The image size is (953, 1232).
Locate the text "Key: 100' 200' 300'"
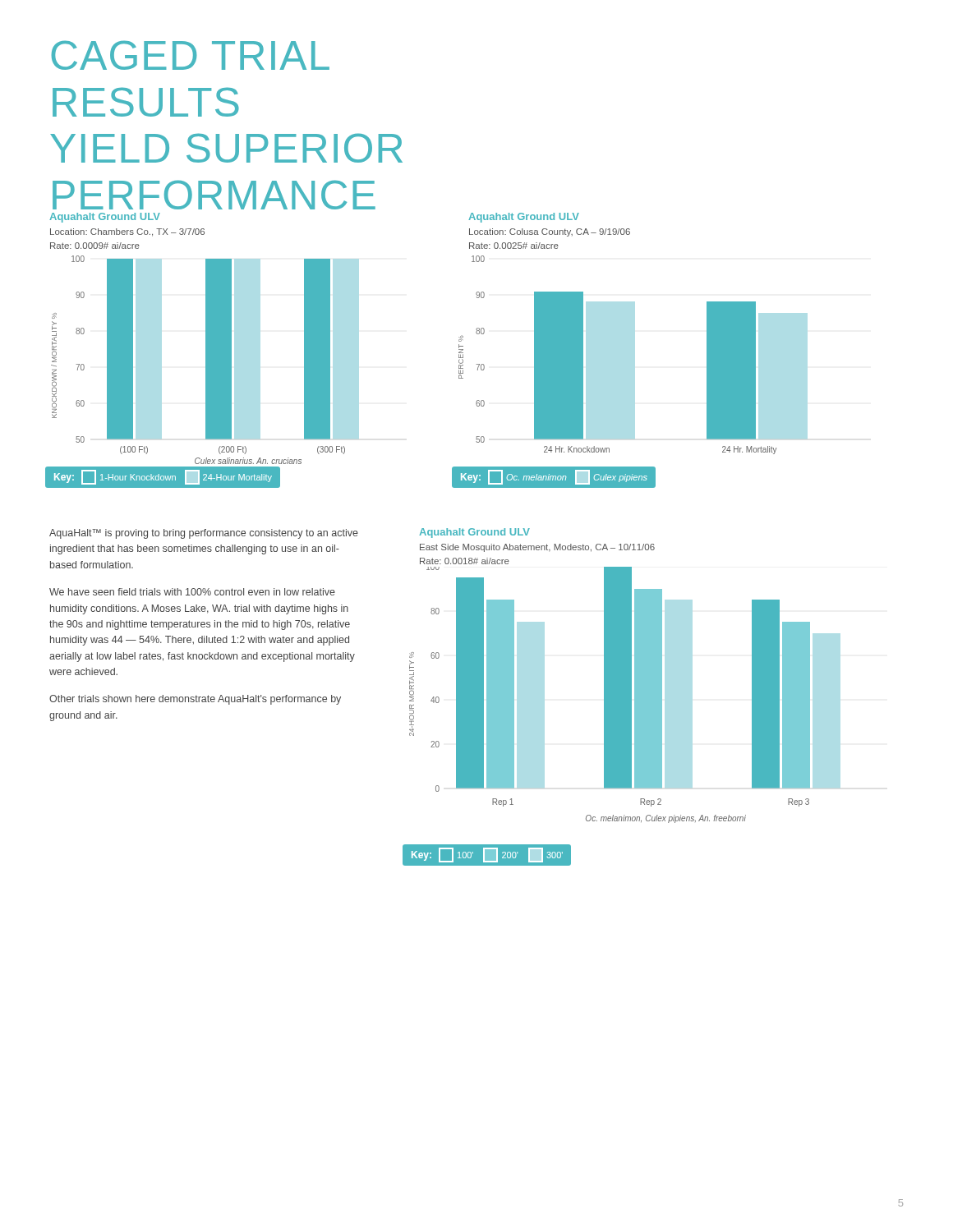[x=487, y=855]
